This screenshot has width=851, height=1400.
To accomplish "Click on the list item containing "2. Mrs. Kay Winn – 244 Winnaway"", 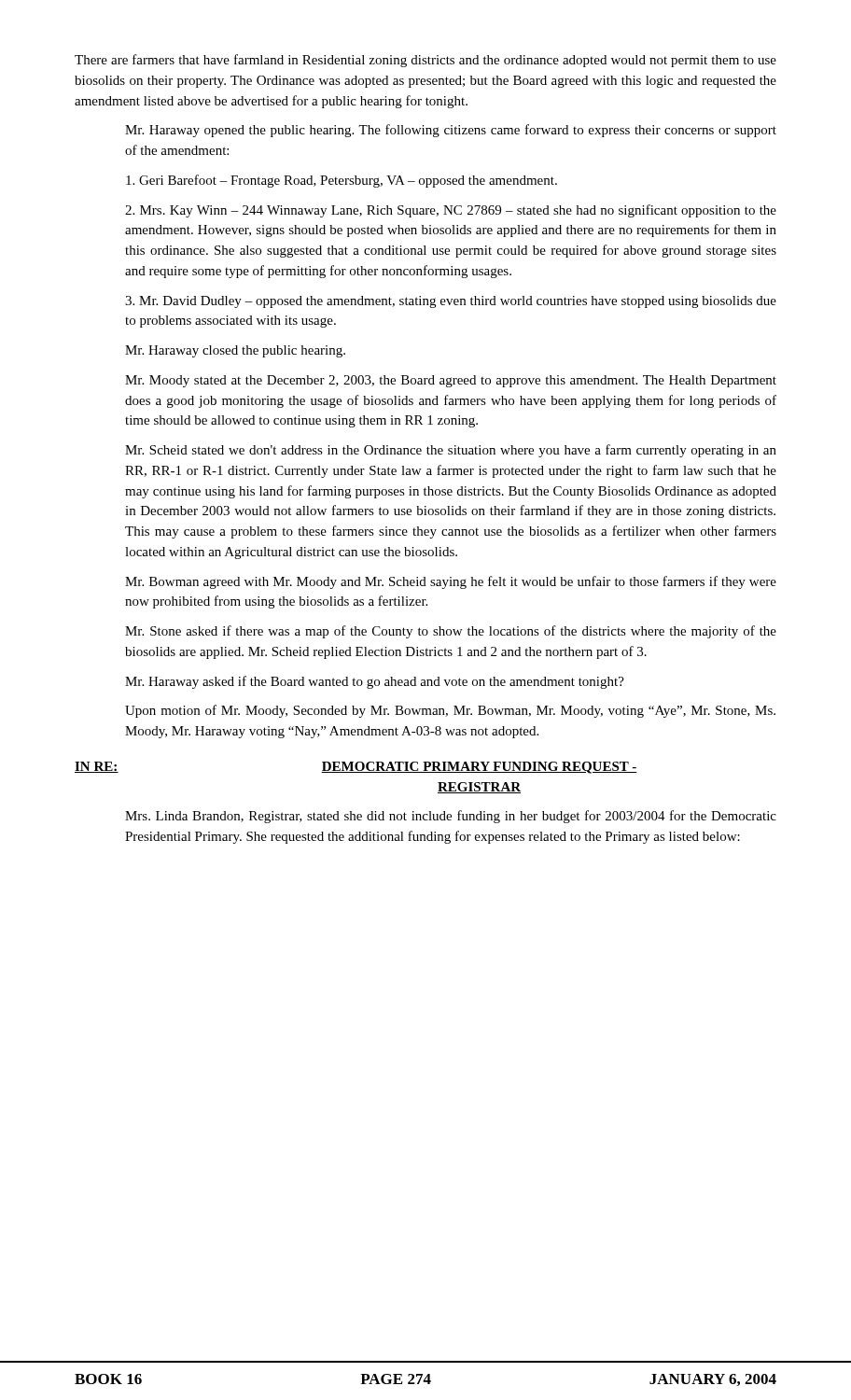I will pyautogui.click(x=451, y=240).
